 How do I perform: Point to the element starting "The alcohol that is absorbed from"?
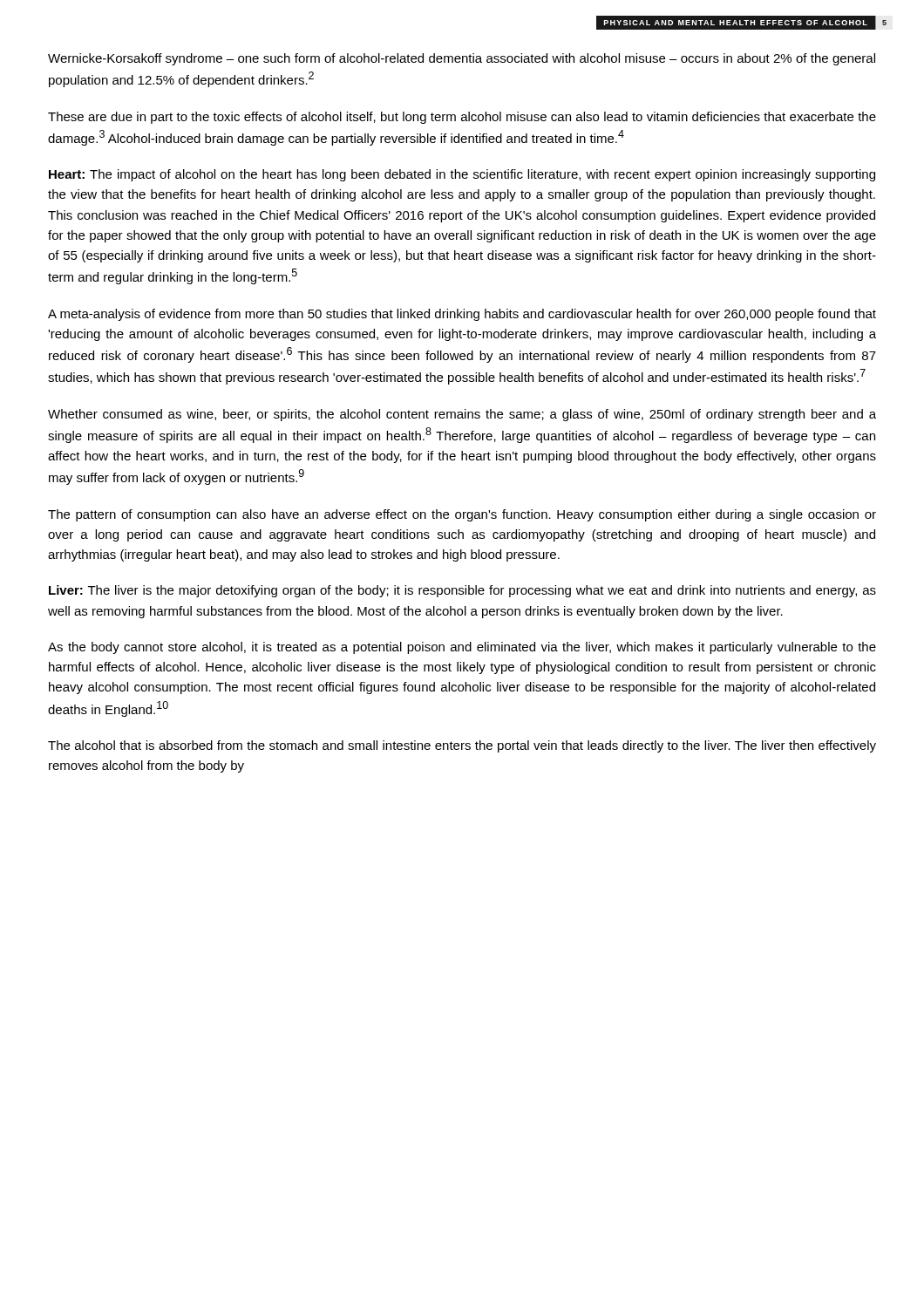[462, 755]
